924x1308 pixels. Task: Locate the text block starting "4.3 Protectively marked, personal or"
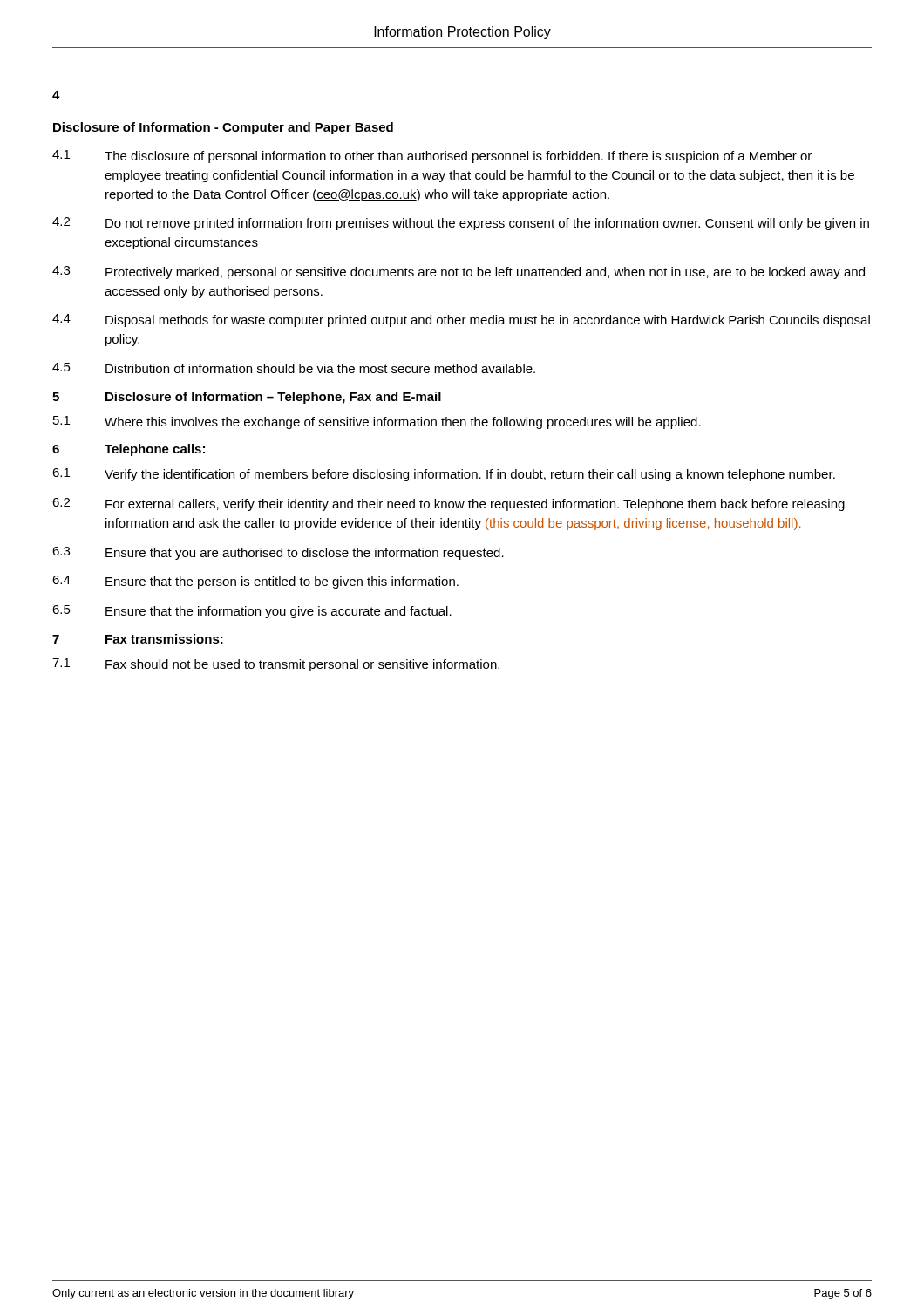click(462, 281)
